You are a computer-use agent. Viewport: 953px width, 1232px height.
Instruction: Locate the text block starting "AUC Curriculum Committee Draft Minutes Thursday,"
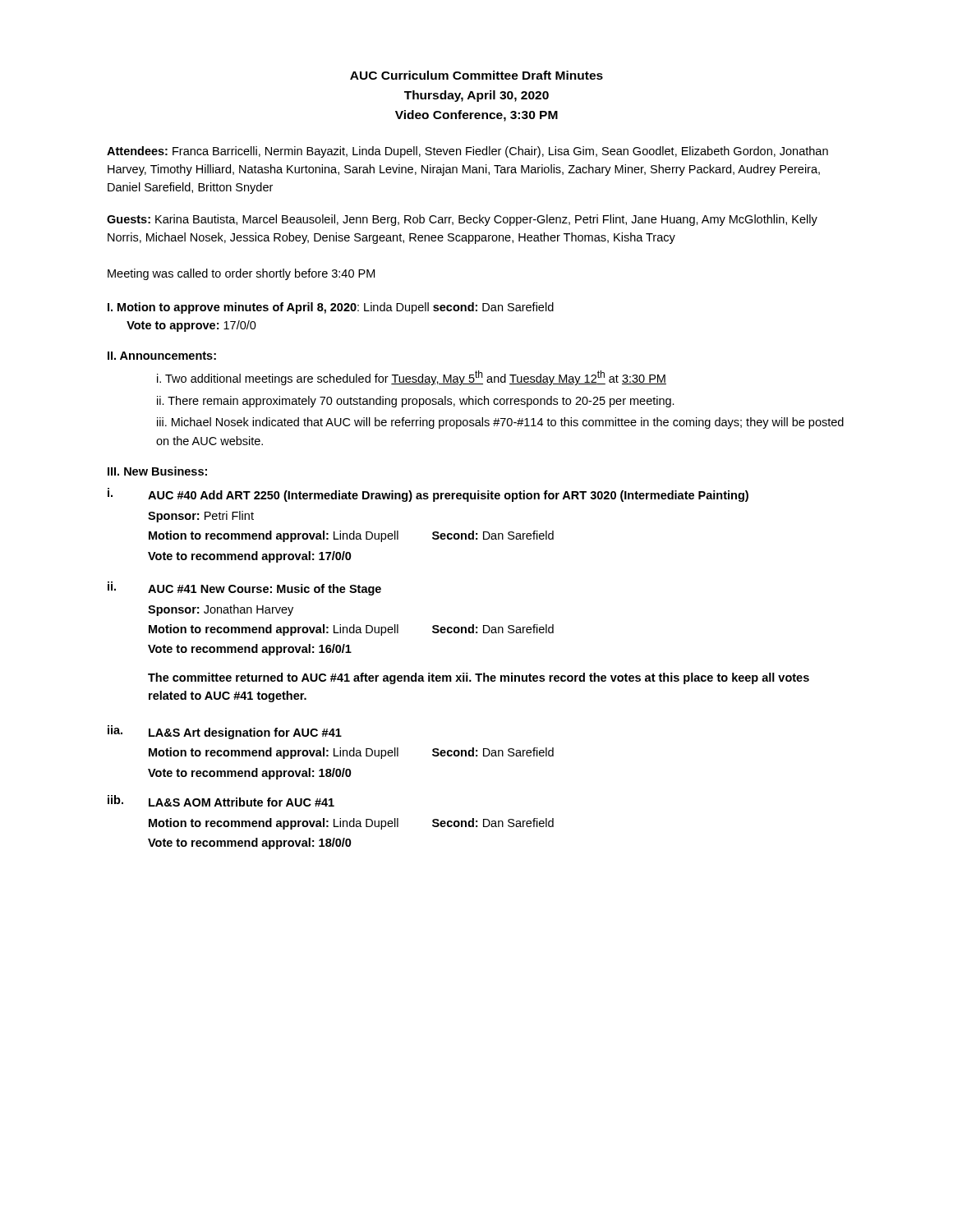[476, 95]
